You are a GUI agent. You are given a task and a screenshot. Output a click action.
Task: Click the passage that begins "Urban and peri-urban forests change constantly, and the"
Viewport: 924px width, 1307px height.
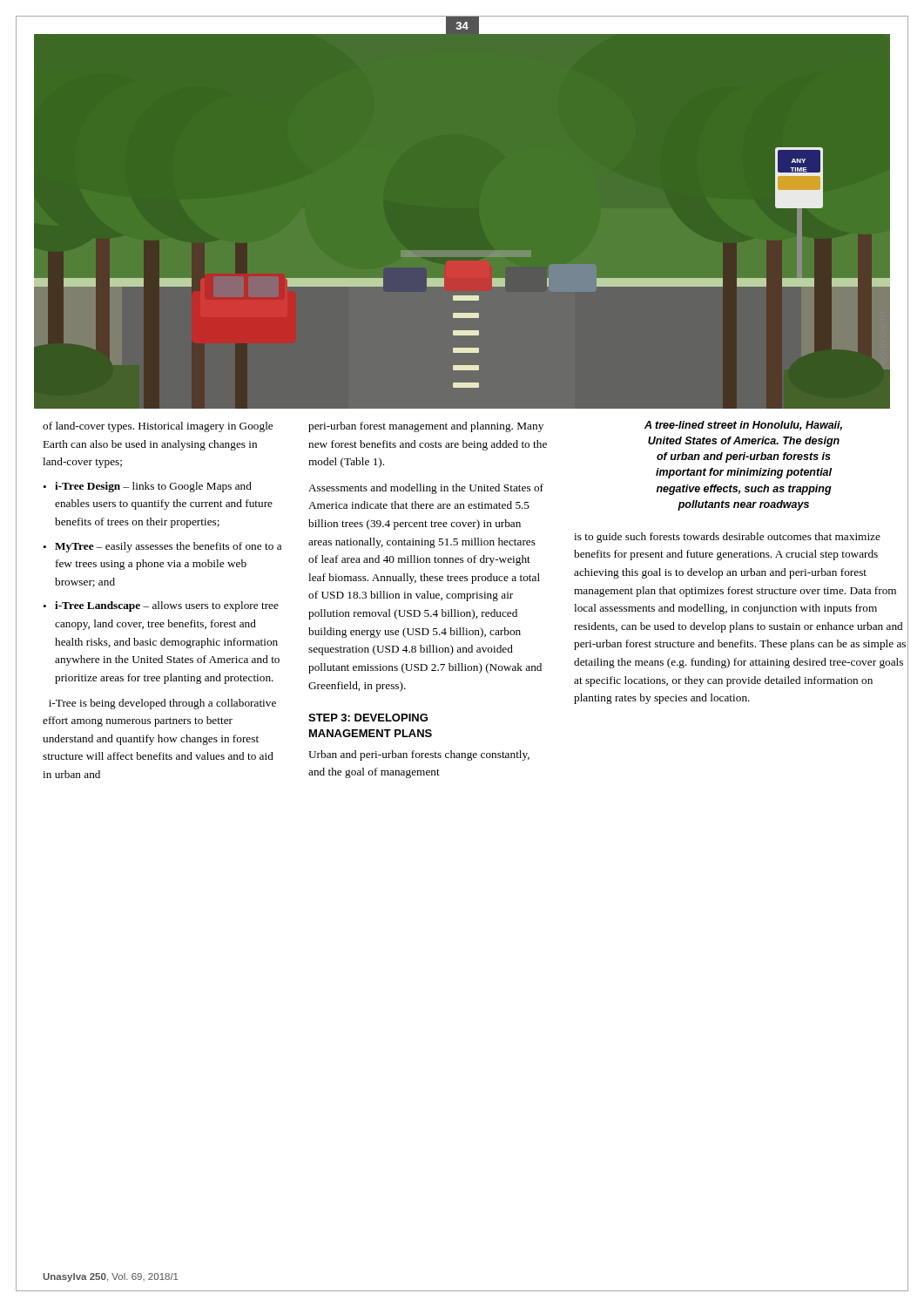419,763
